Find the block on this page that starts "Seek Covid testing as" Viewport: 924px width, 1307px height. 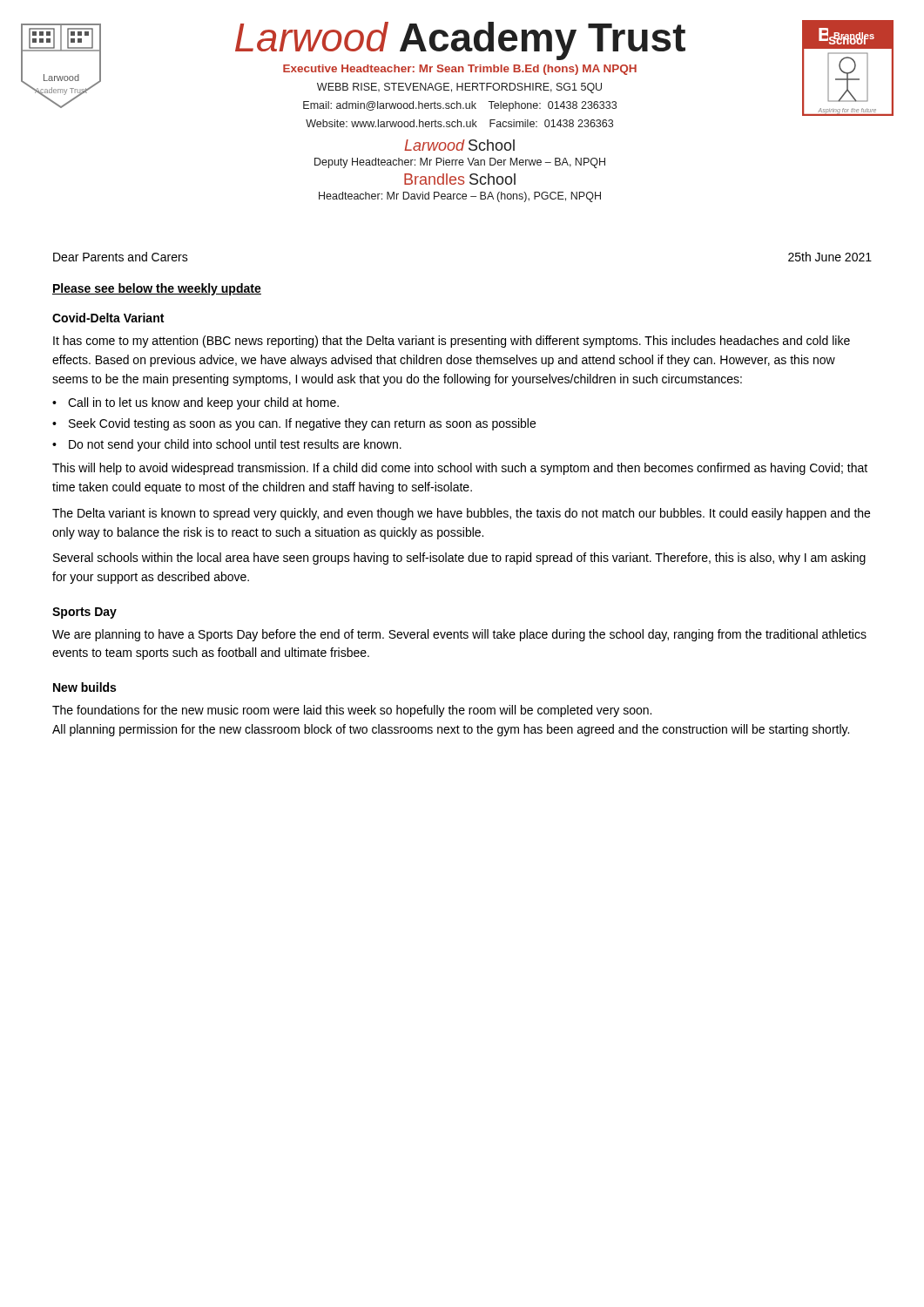tap(302, 424)
